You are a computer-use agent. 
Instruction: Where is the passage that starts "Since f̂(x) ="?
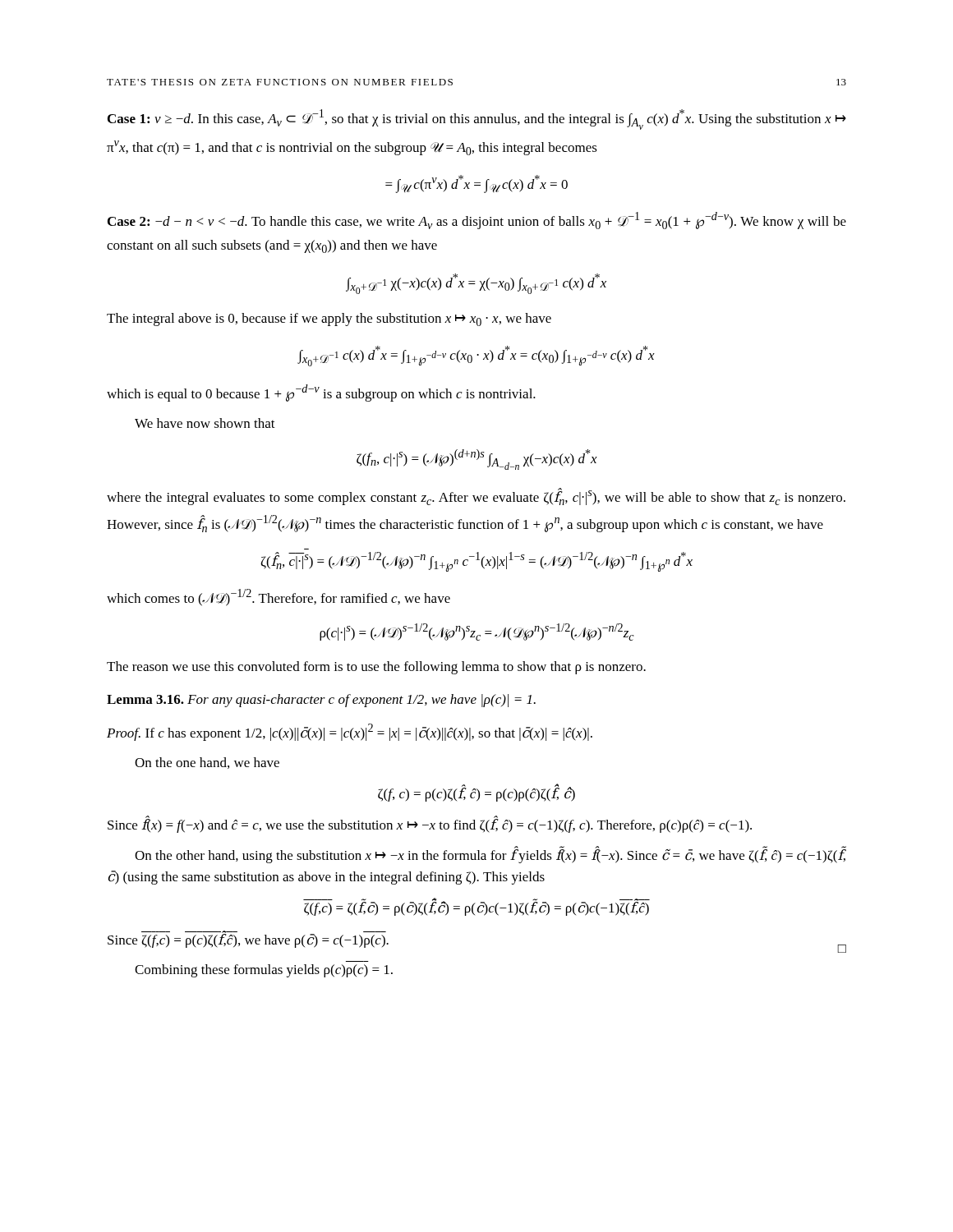point(476,851)
